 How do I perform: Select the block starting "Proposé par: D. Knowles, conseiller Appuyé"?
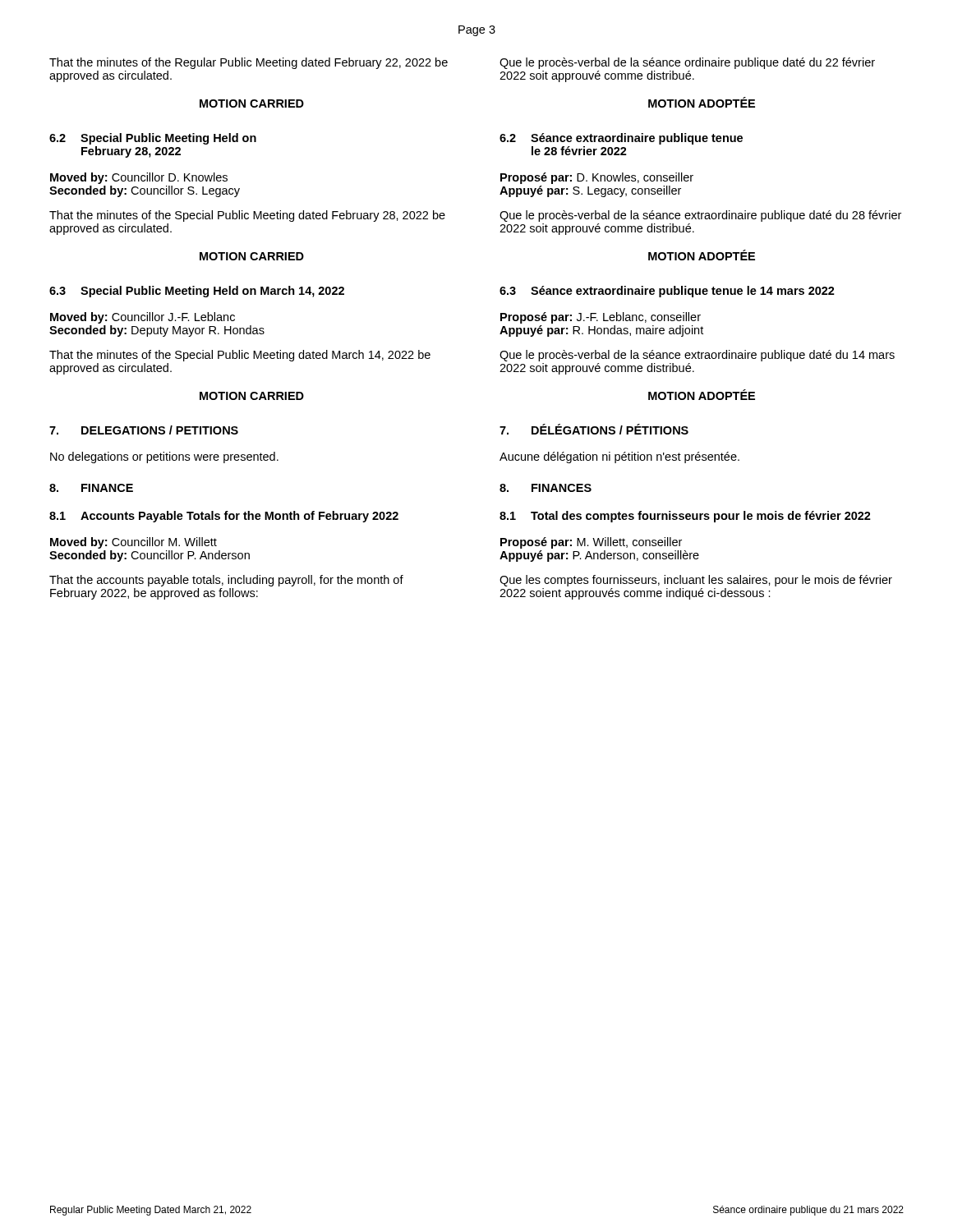point(596,184)
